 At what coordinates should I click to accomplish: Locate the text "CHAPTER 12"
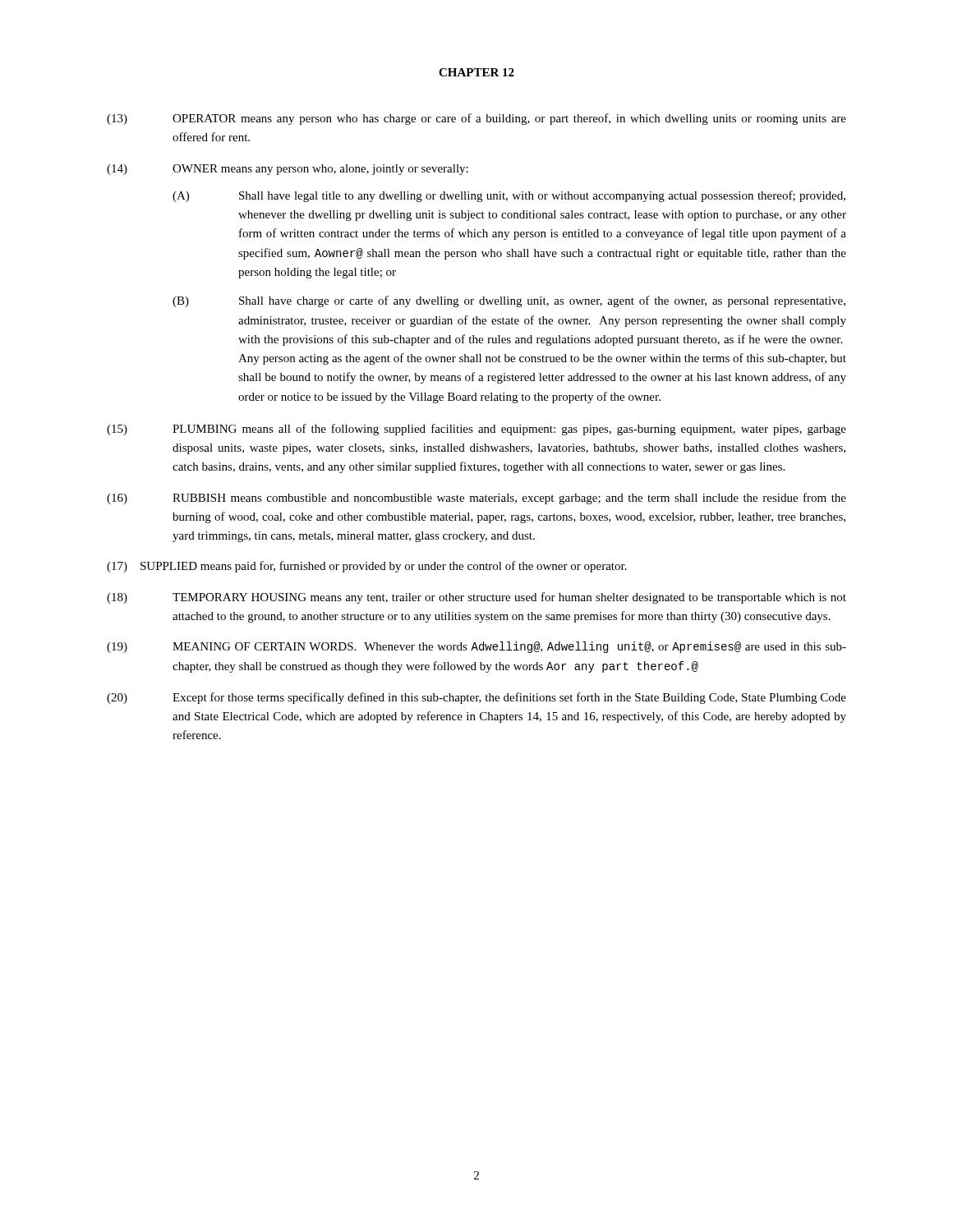(x=476, y=72)
